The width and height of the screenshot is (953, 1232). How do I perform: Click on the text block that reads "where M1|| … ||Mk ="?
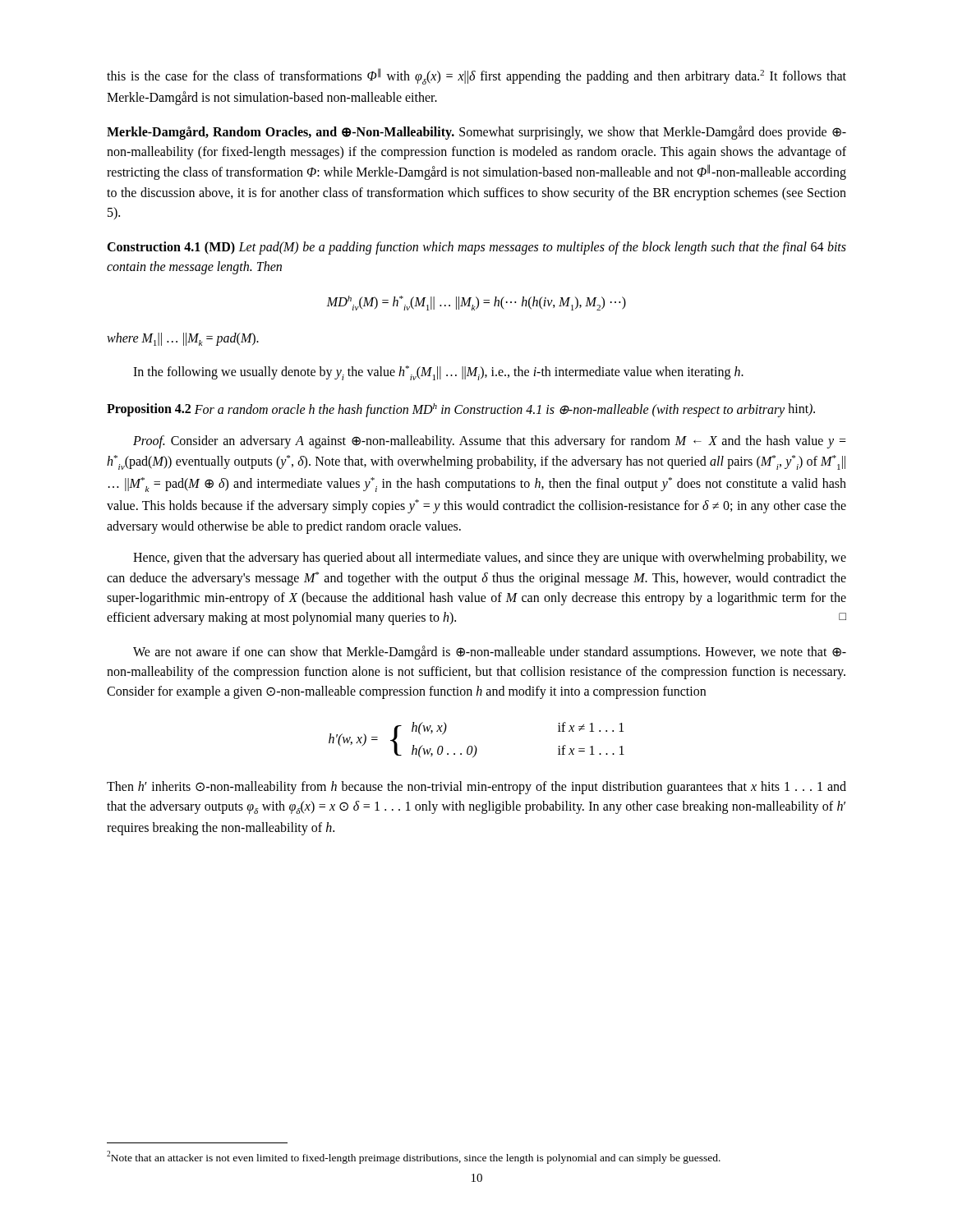coord(183,339)
